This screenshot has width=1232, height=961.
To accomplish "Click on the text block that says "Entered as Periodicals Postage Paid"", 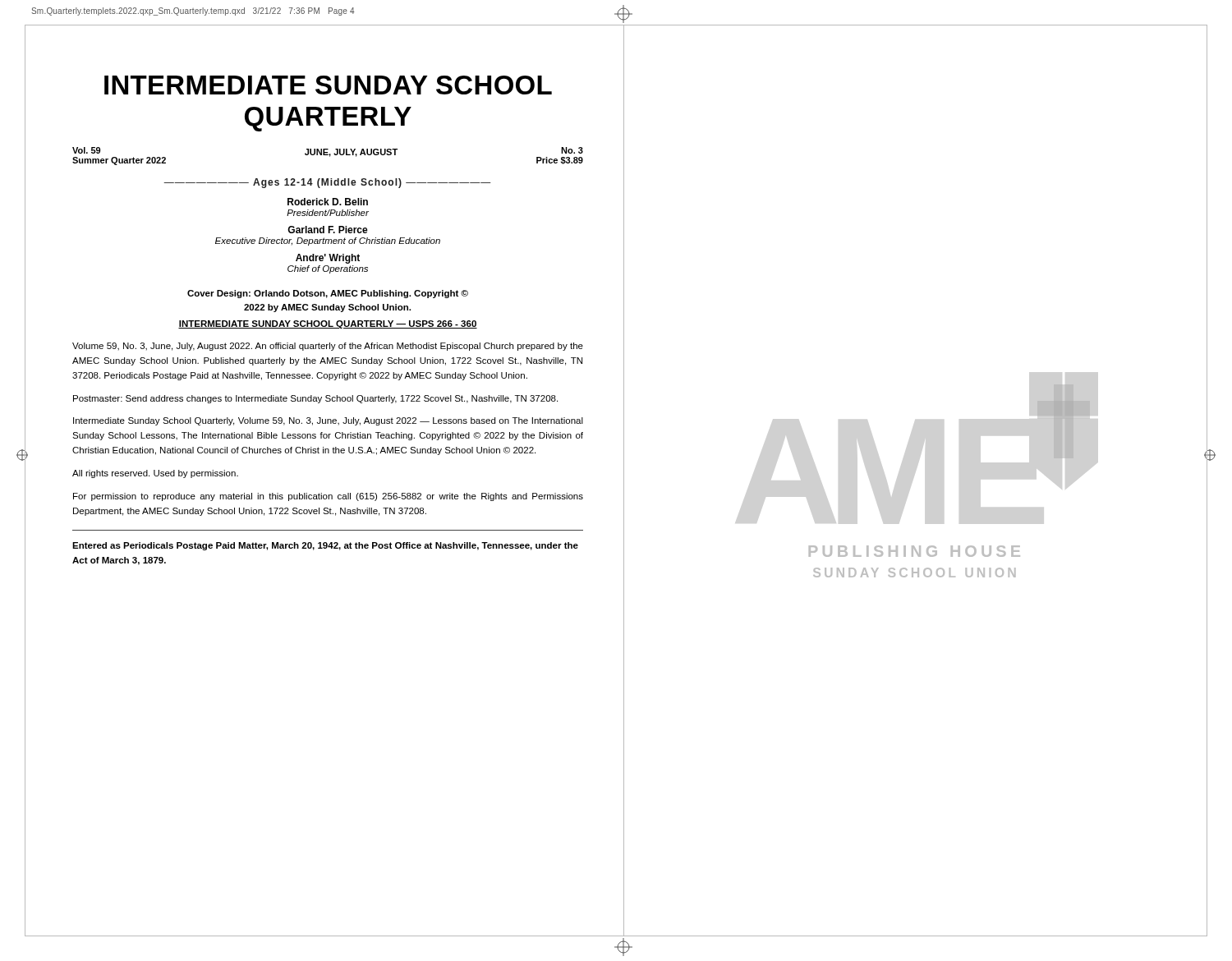I will point(325,553).
